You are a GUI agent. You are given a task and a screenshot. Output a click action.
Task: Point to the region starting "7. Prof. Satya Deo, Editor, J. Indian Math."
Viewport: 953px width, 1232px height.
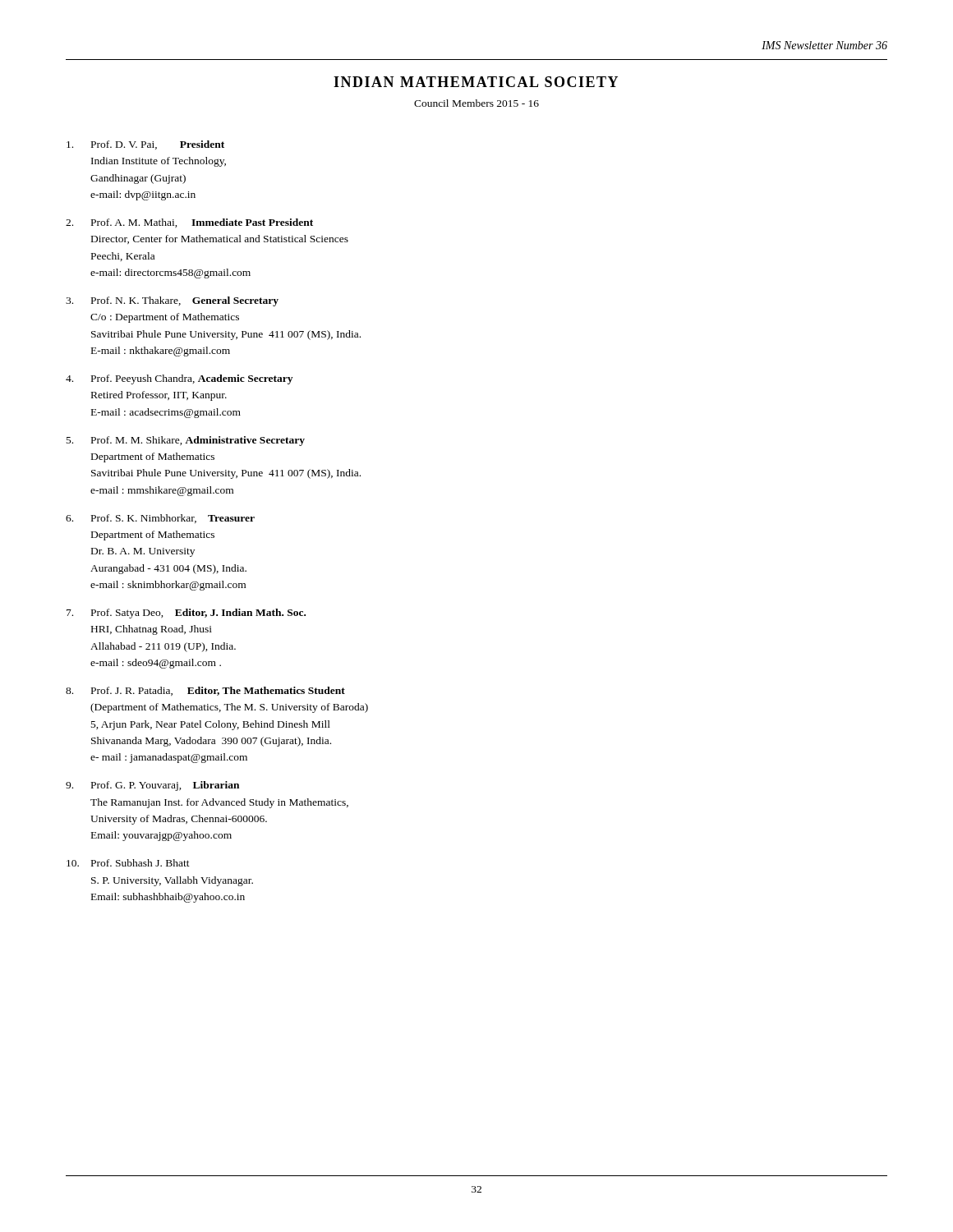tap(186, 614)
